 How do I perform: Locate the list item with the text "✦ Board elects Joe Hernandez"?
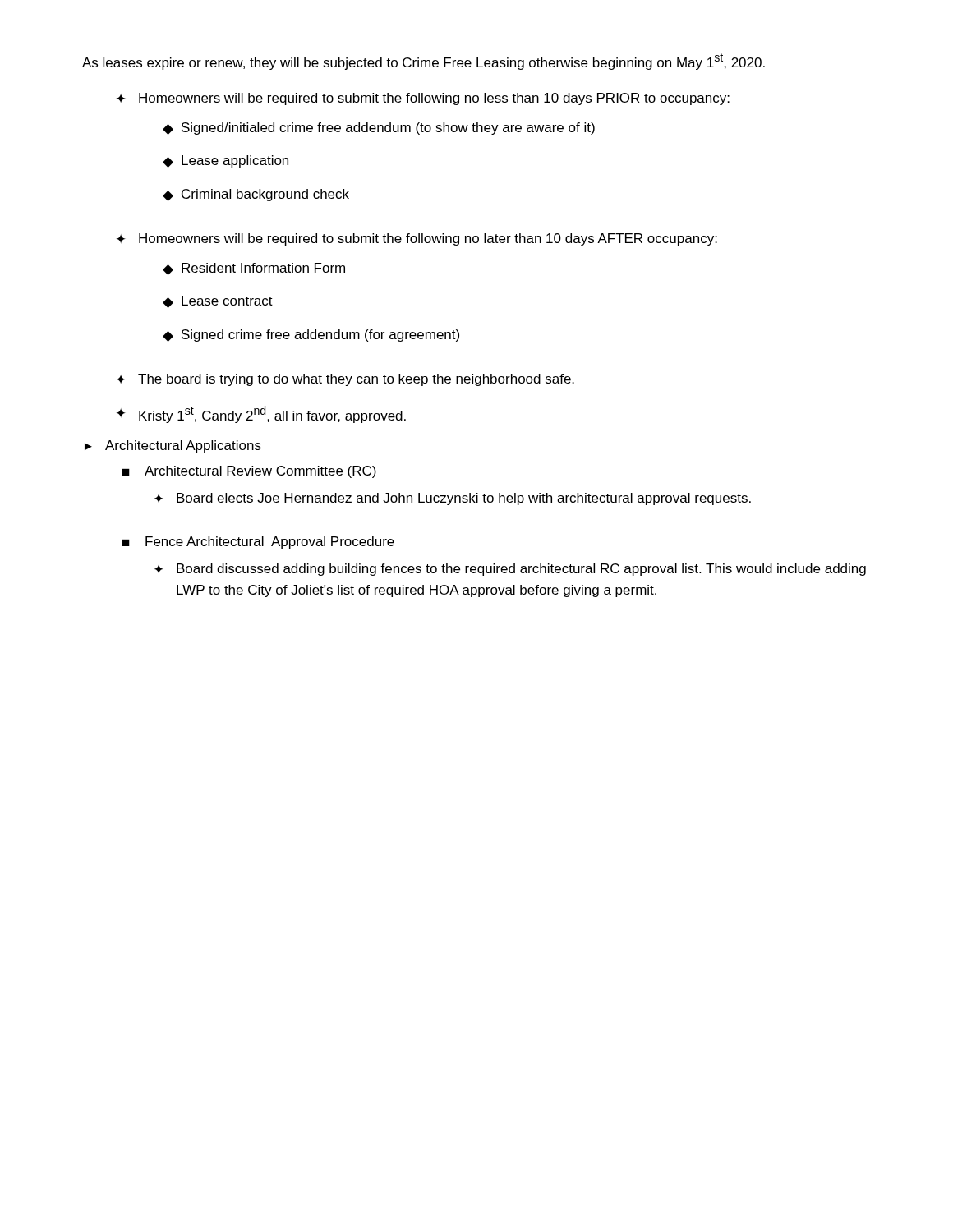(x=512, y=499)
